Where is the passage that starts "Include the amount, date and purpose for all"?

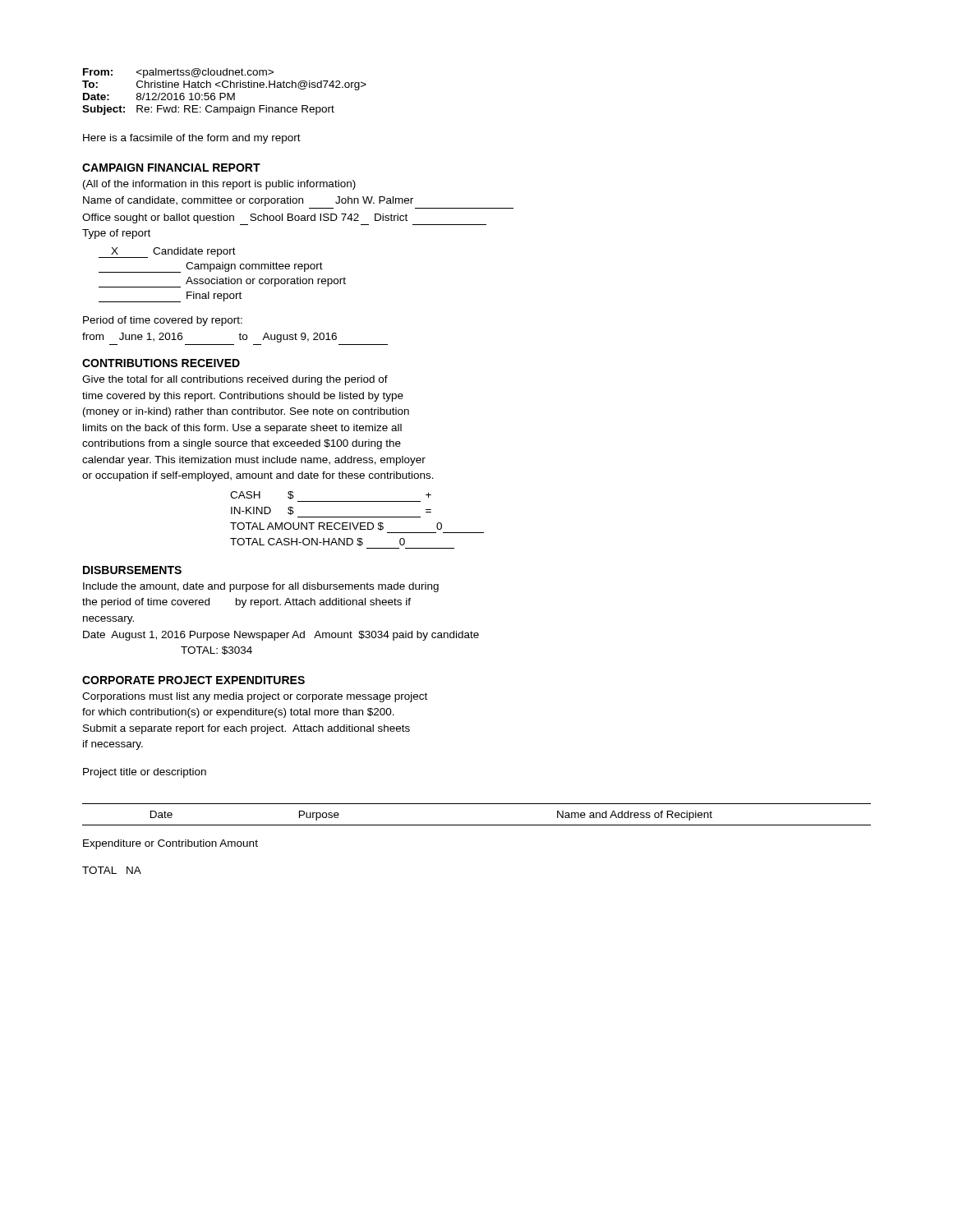pos(261,587)
